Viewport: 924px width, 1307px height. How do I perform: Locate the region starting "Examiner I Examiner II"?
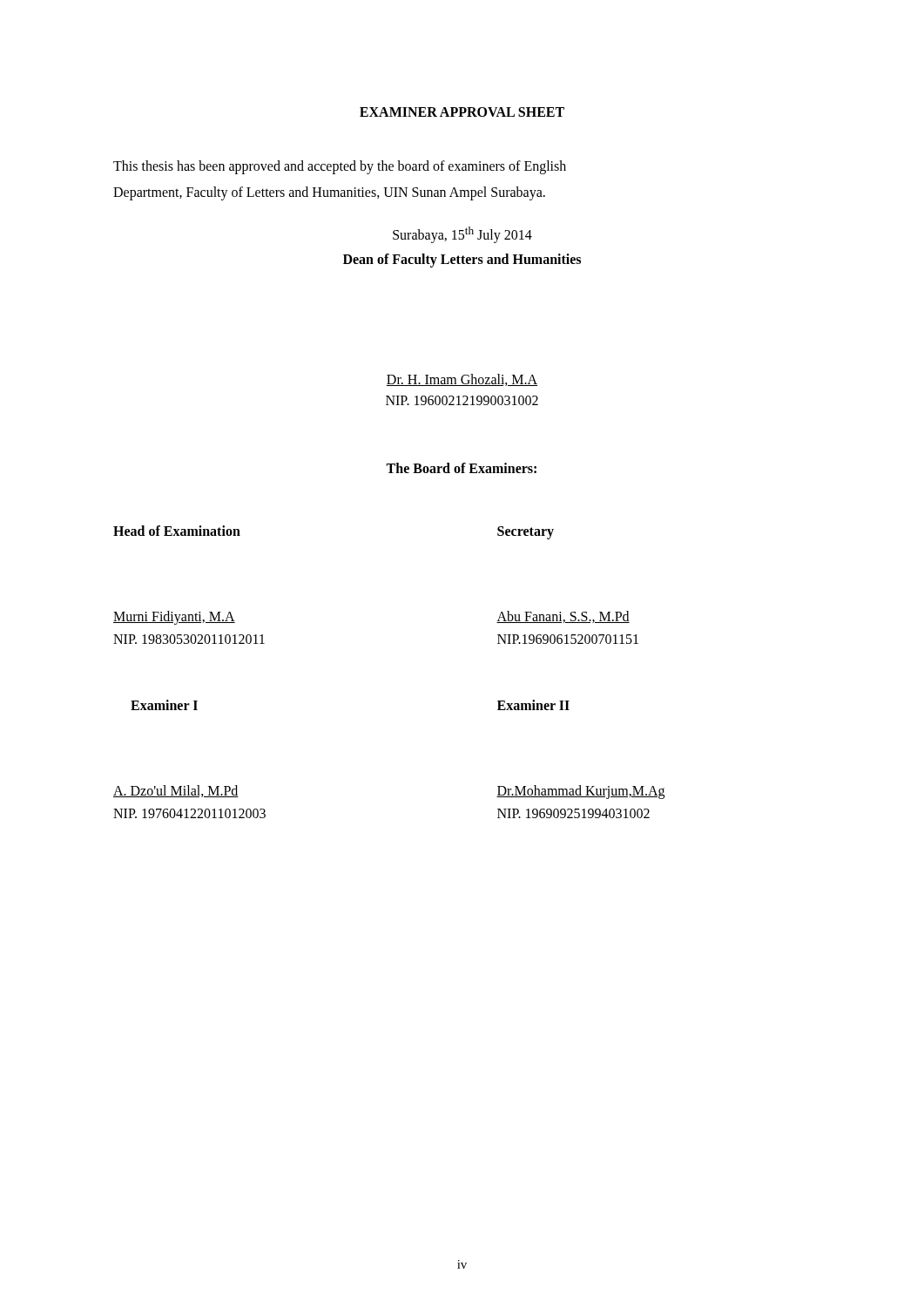tap(173, 704)
